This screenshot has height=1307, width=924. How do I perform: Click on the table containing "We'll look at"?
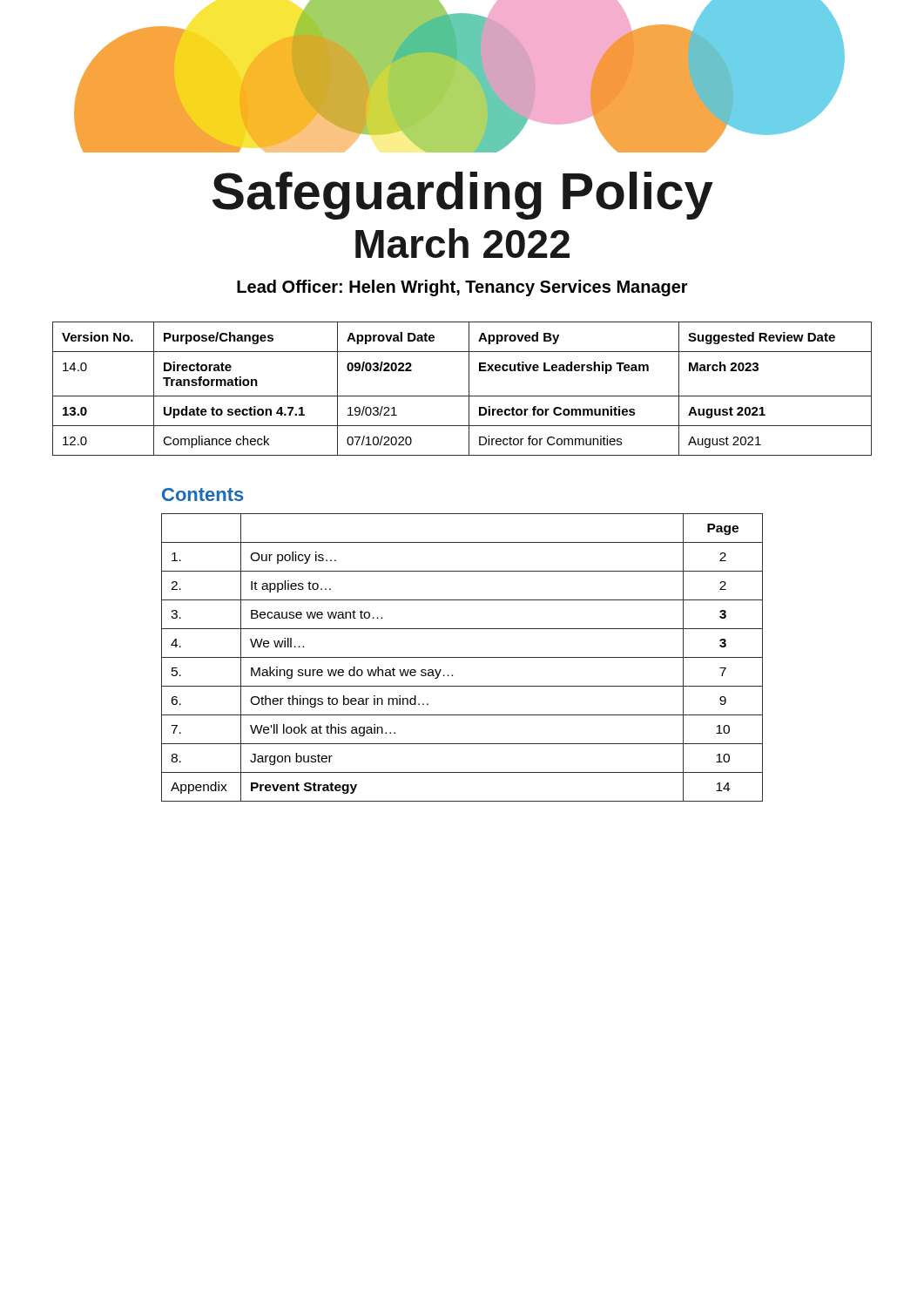coord(462,658)
